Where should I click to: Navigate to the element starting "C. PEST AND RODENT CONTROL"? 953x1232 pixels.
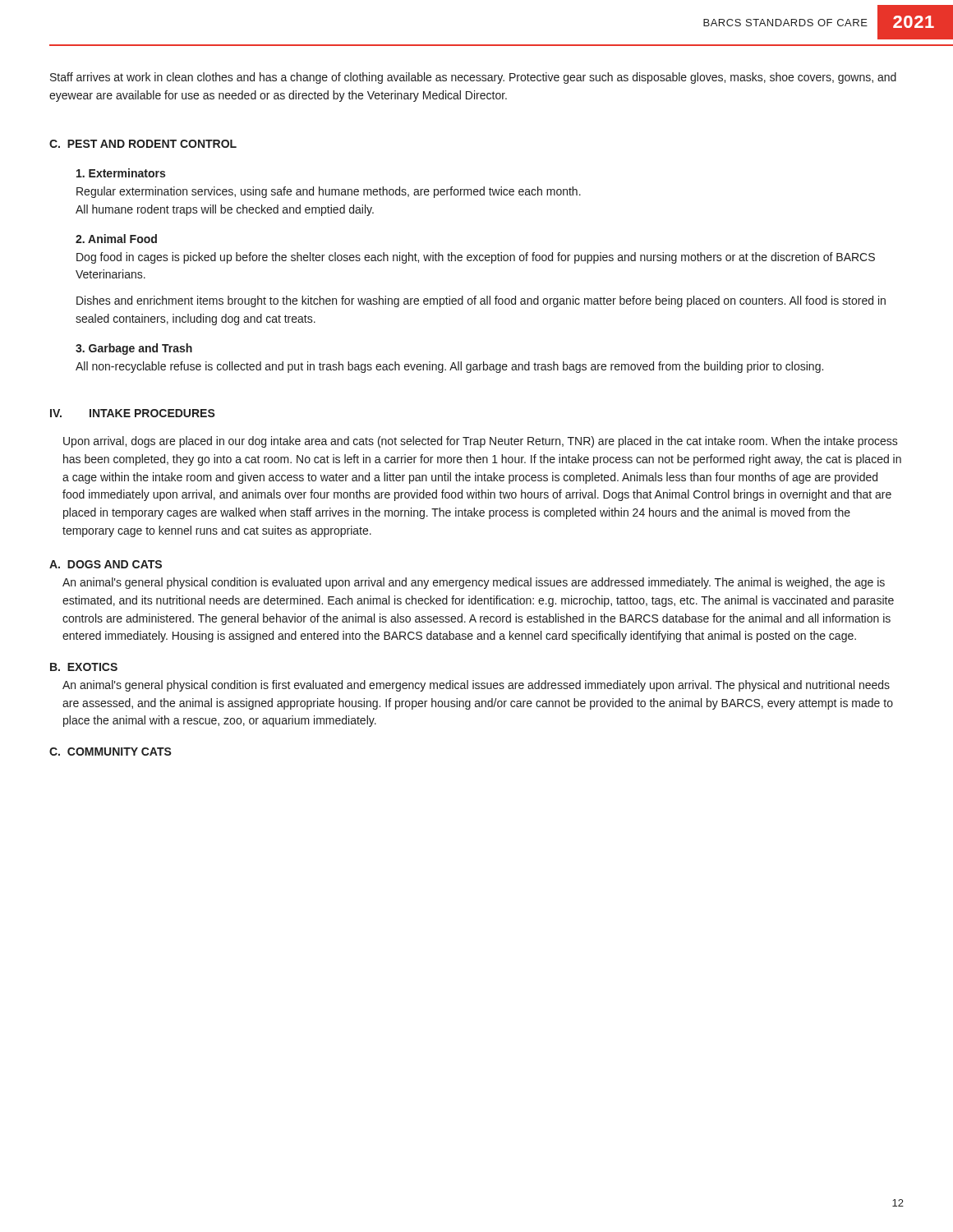pos(143,144)
